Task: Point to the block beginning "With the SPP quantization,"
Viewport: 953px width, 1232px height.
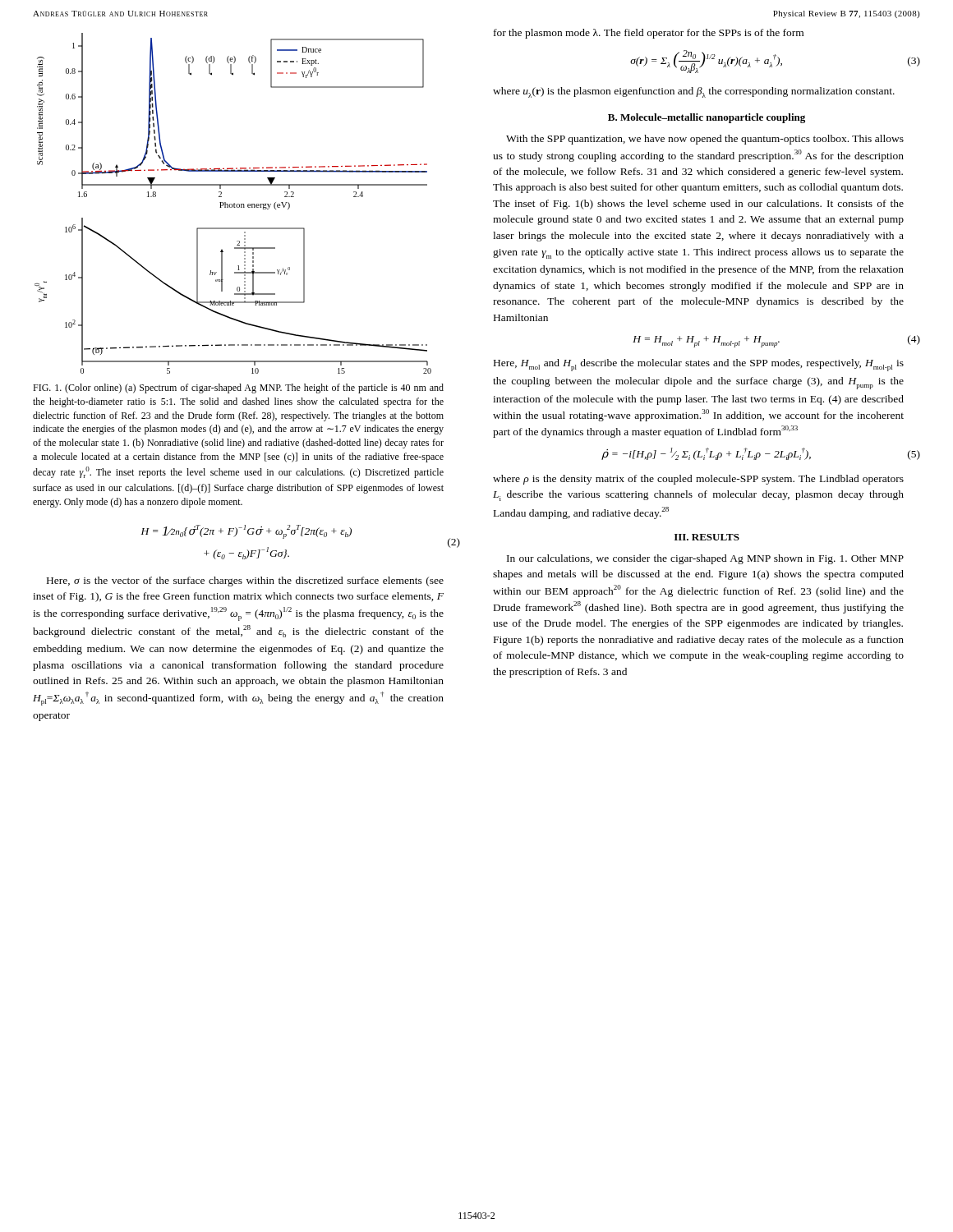Action: click(x=698, y=228)
